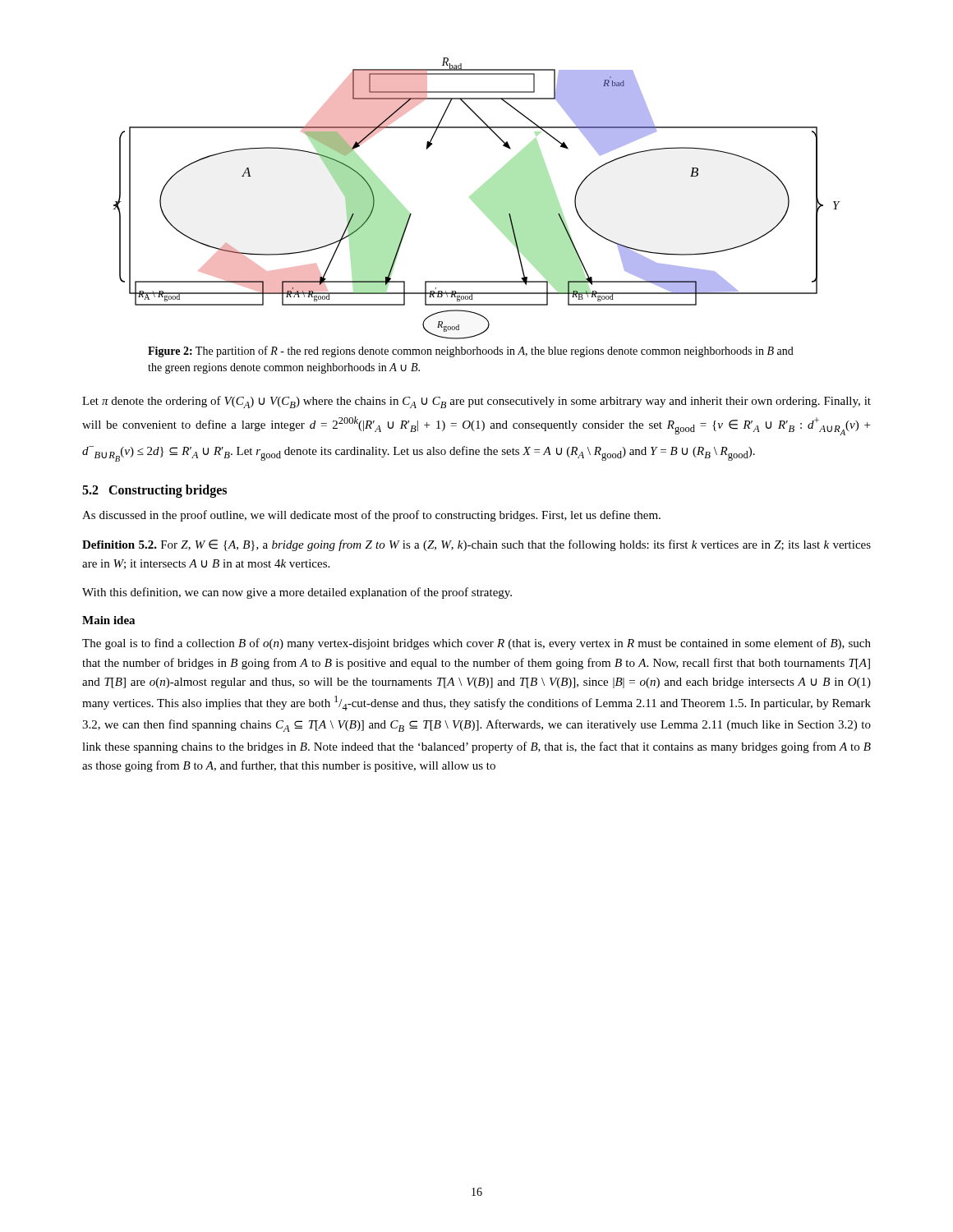Point to the block beginning "As discussed in the proof outline, we"

(x=372, y=515)
